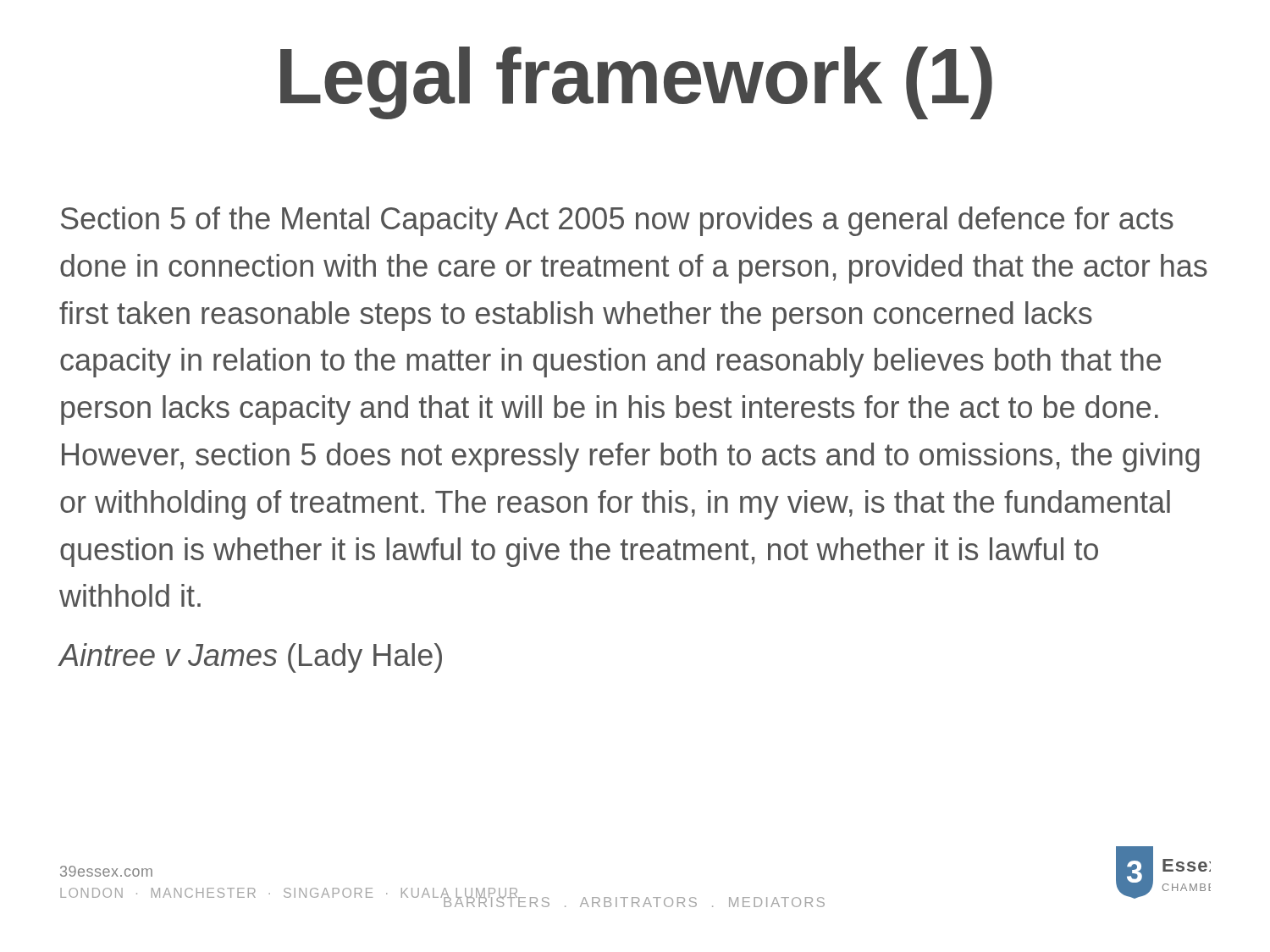This screenshot has height=952, width=1270.
Task: Select the title
Action: [635, 77]
